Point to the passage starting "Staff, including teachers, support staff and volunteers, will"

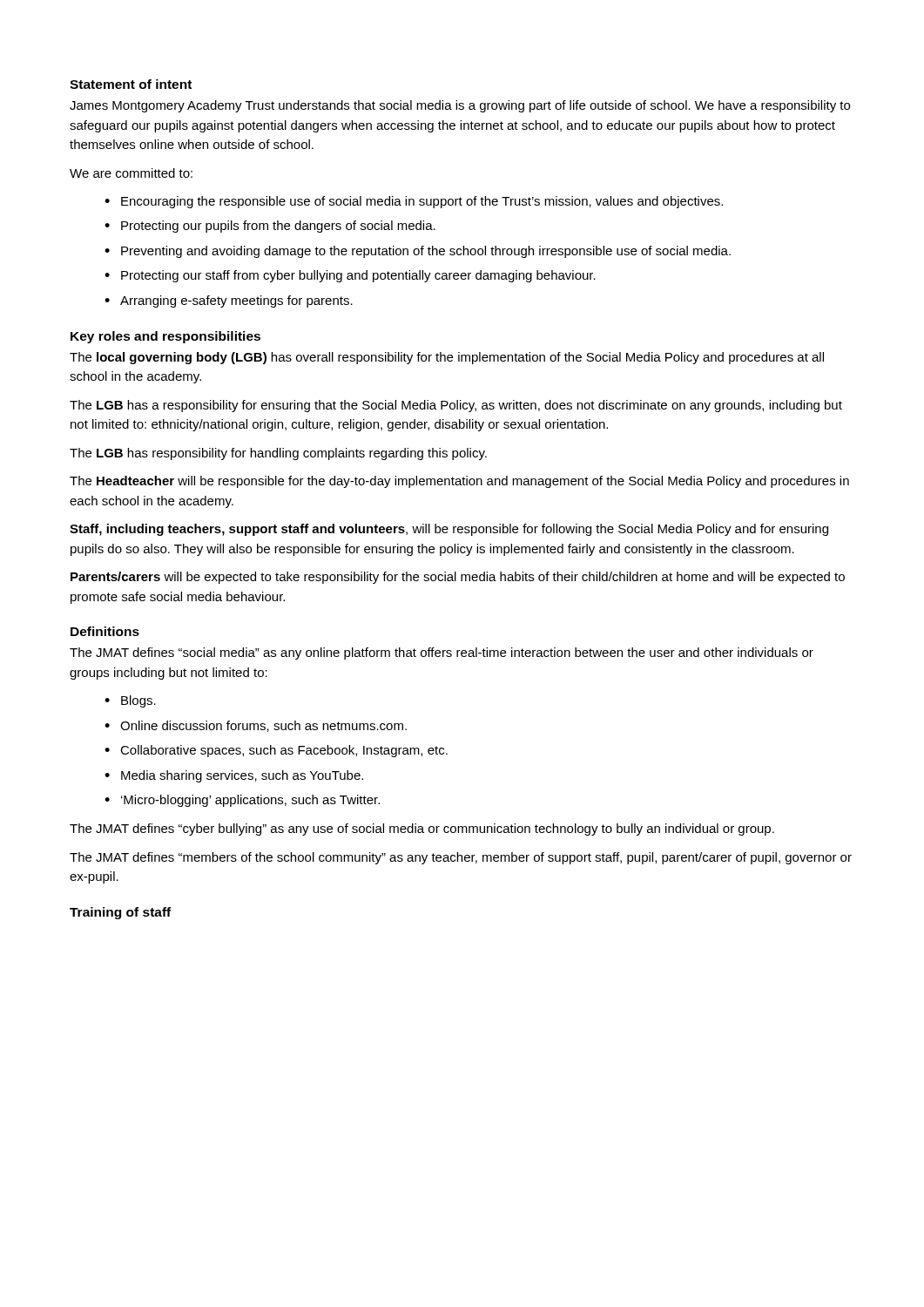449,539
